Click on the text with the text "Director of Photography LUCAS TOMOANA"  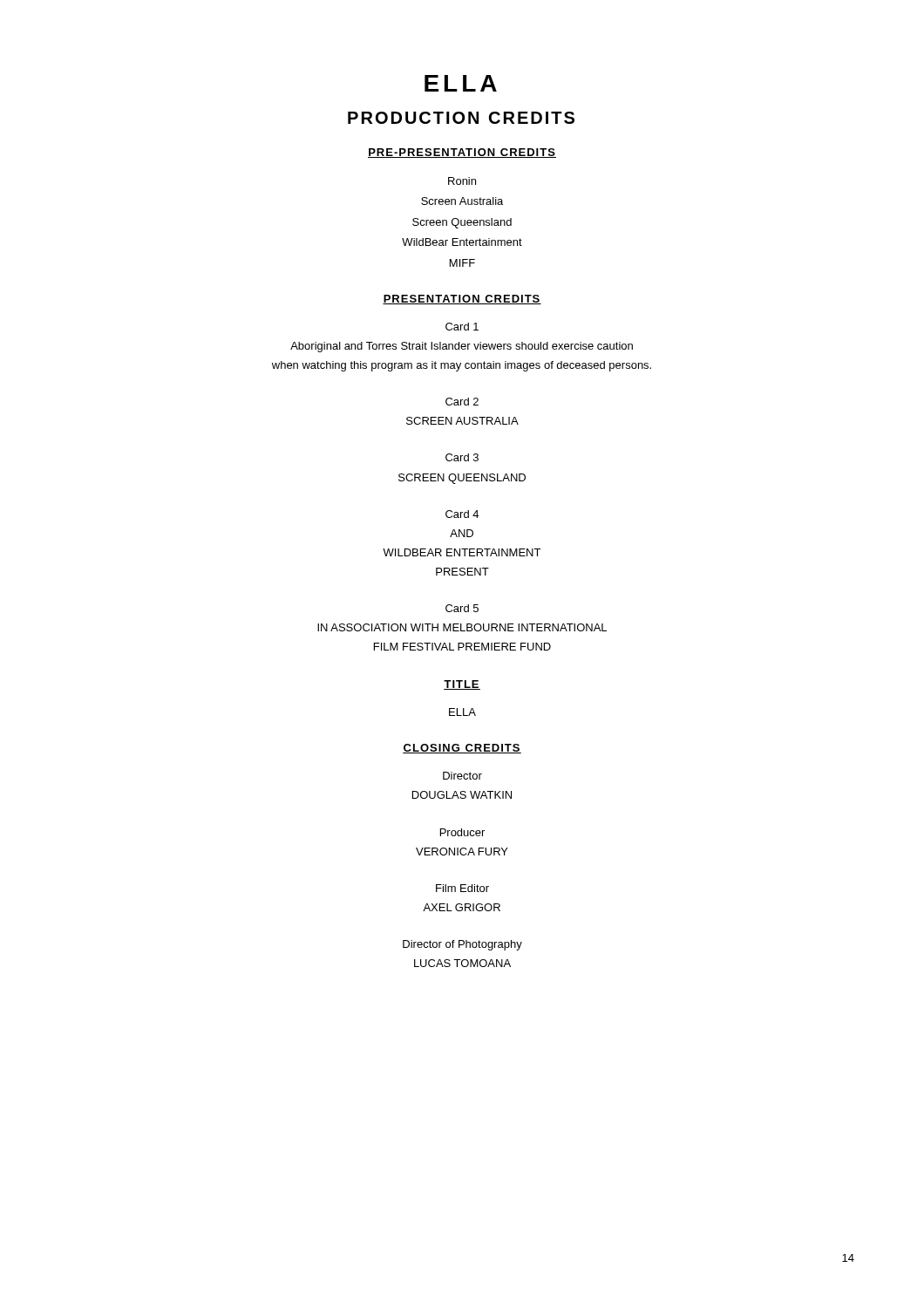[x=462, y=953]
